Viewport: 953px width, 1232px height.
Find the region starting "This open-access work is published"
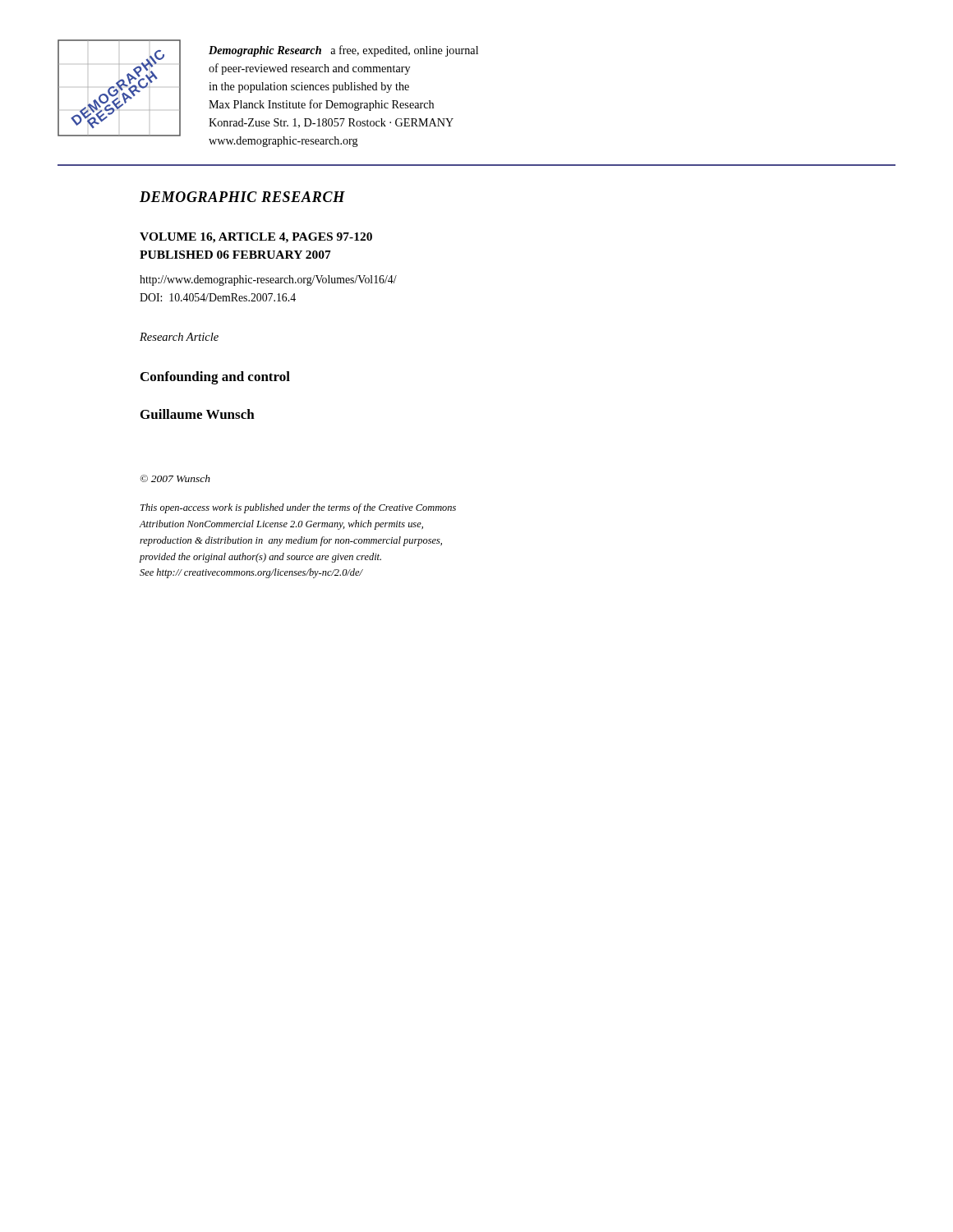click(x=298, y=540)
